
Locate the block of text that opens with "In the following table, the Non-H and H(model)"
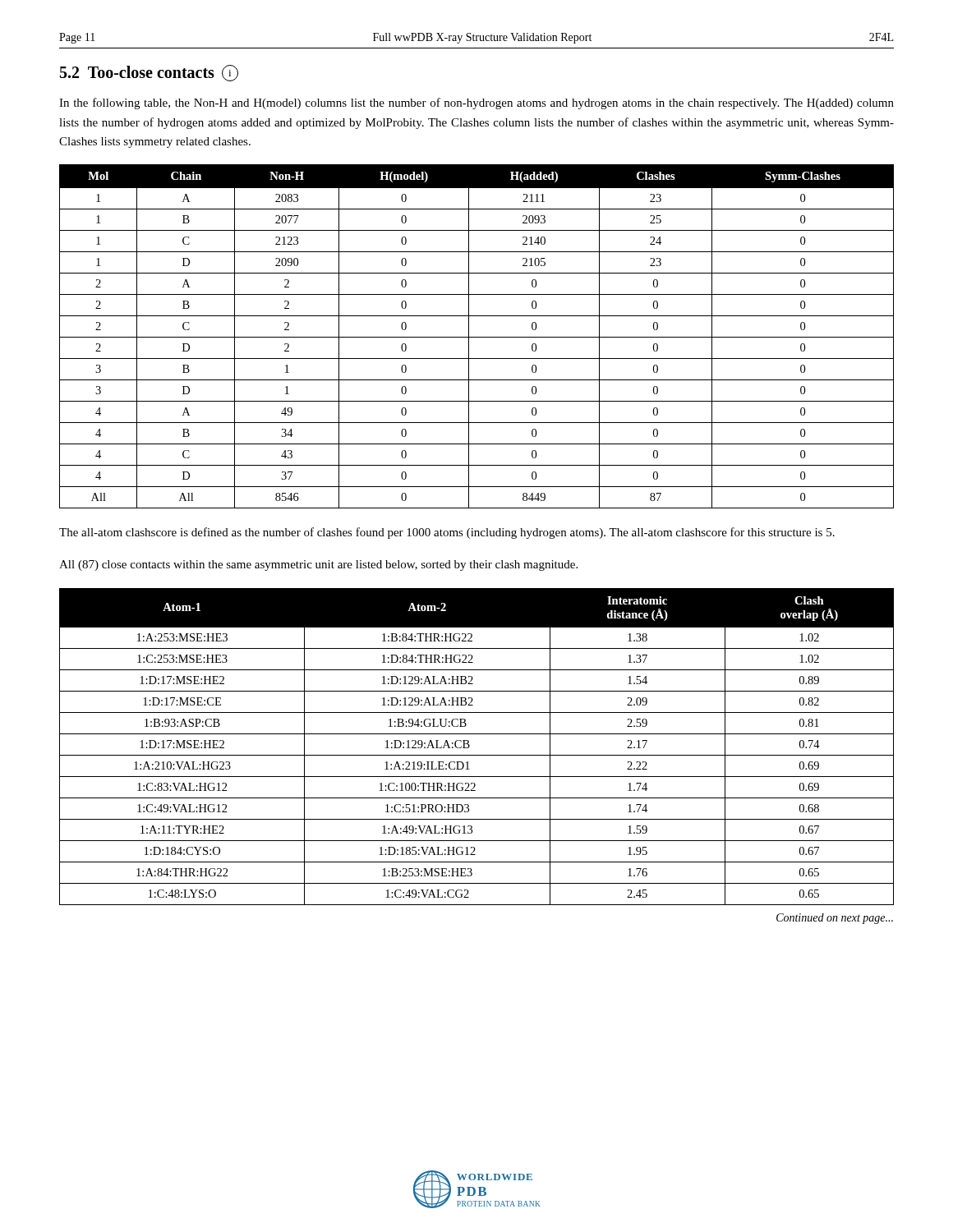[x=476, y=122]
